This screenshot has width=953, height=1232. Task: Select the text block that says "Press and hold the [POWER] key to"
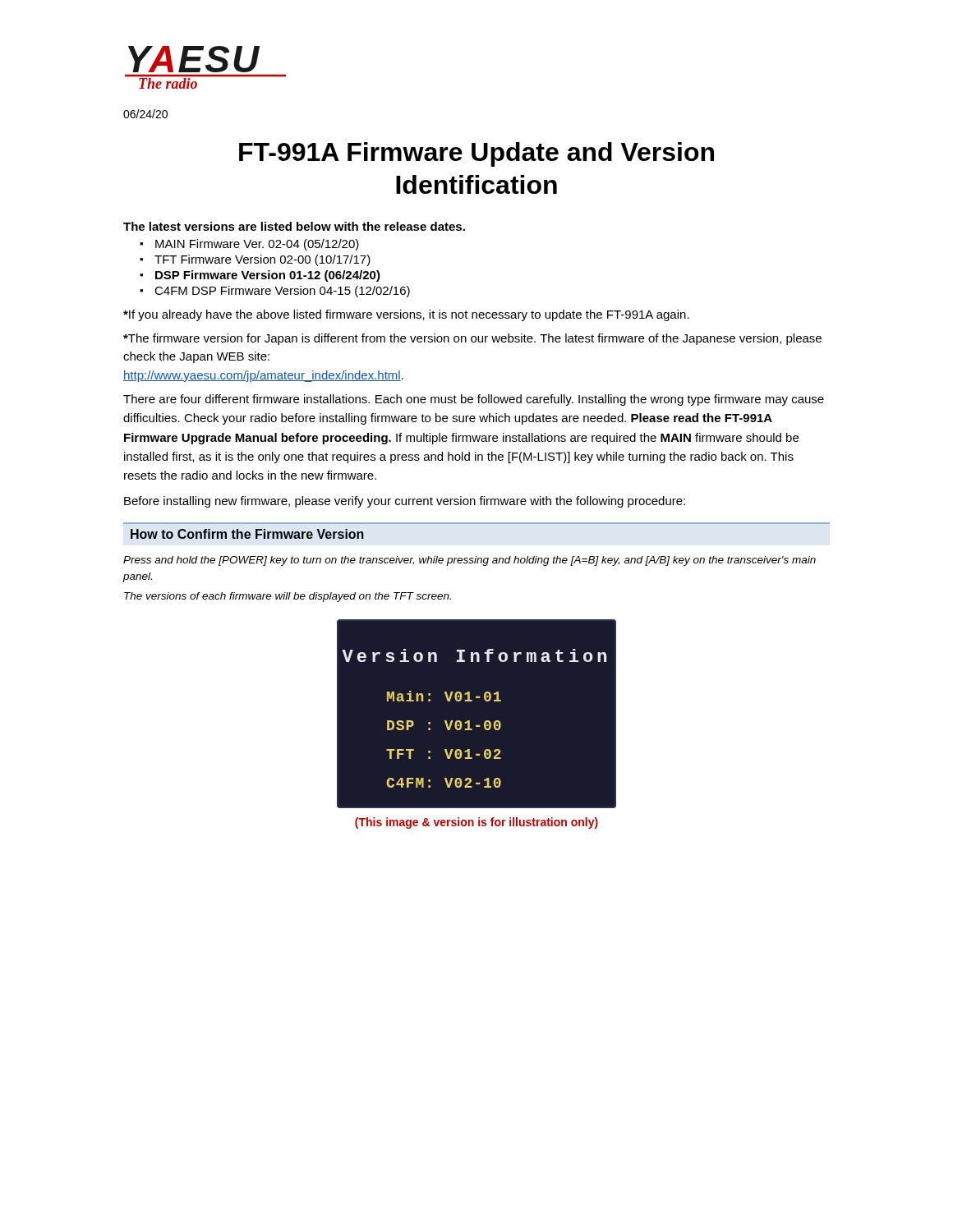[470, 568]
